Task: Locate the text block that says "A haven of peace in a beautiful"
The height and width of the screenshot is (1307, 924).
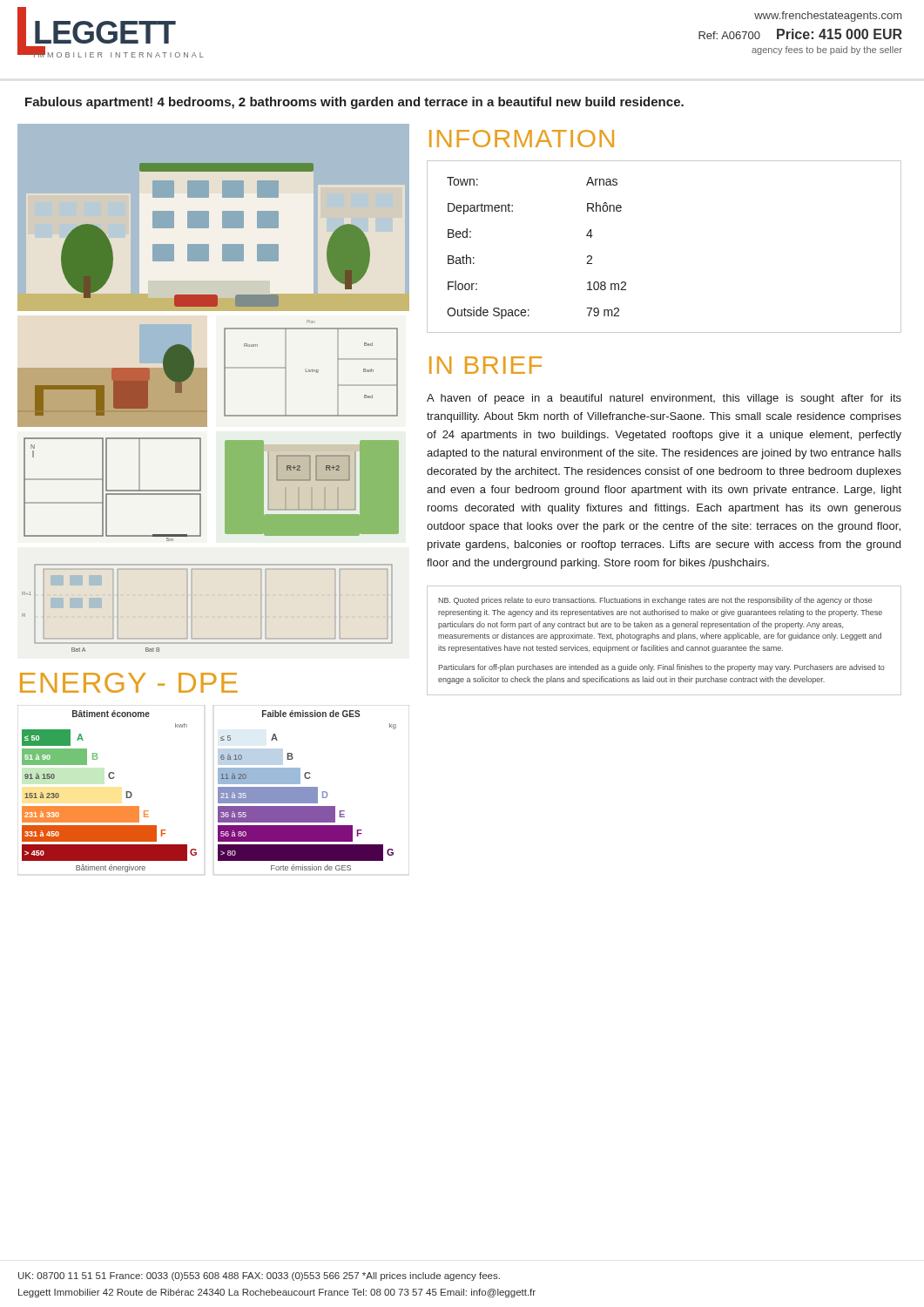Action: tap(664, 480)
